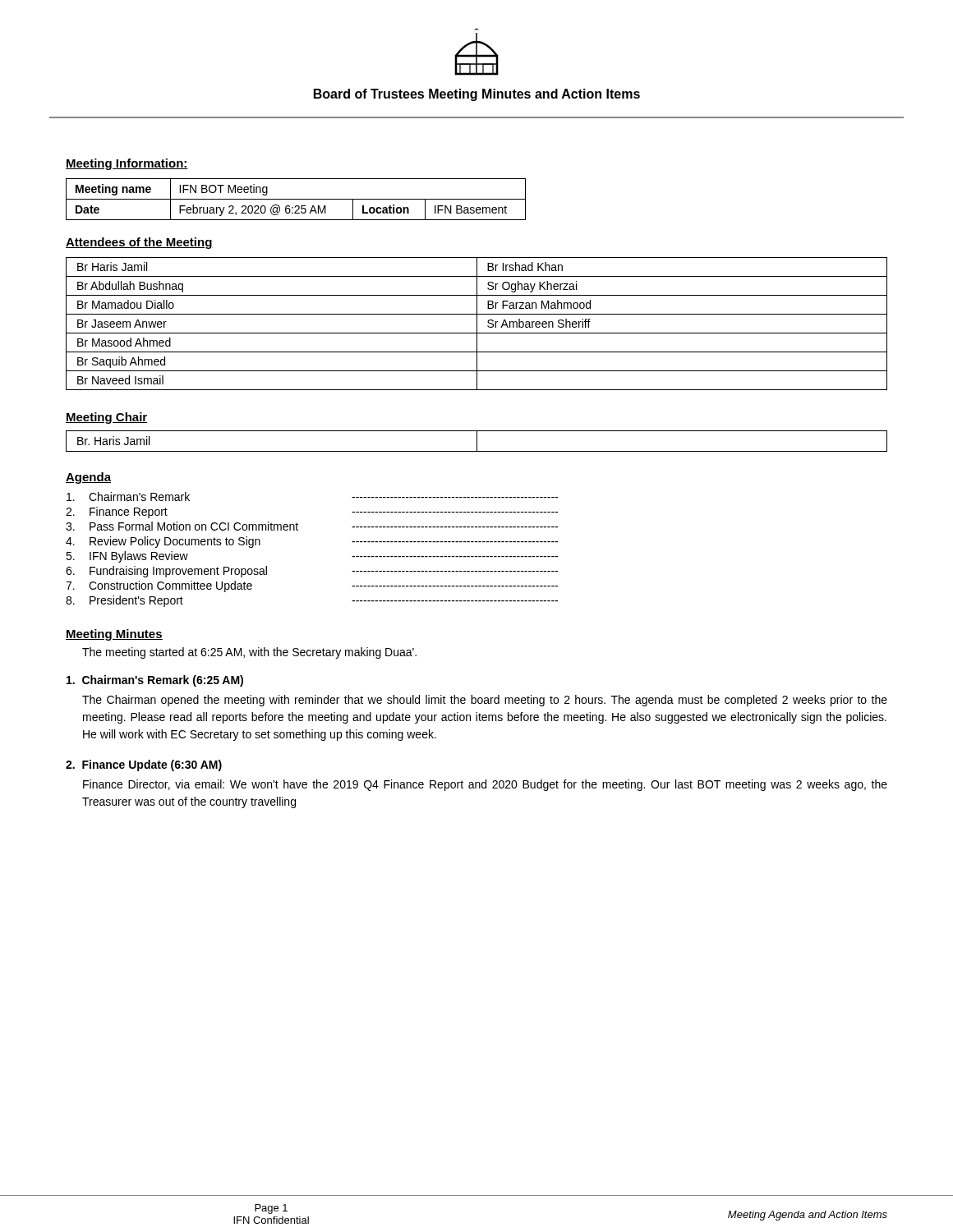
Task: Find the list item that reads "5. IFN Bylaws Review ------------------------------------------------------"
Action: point(476,556)
